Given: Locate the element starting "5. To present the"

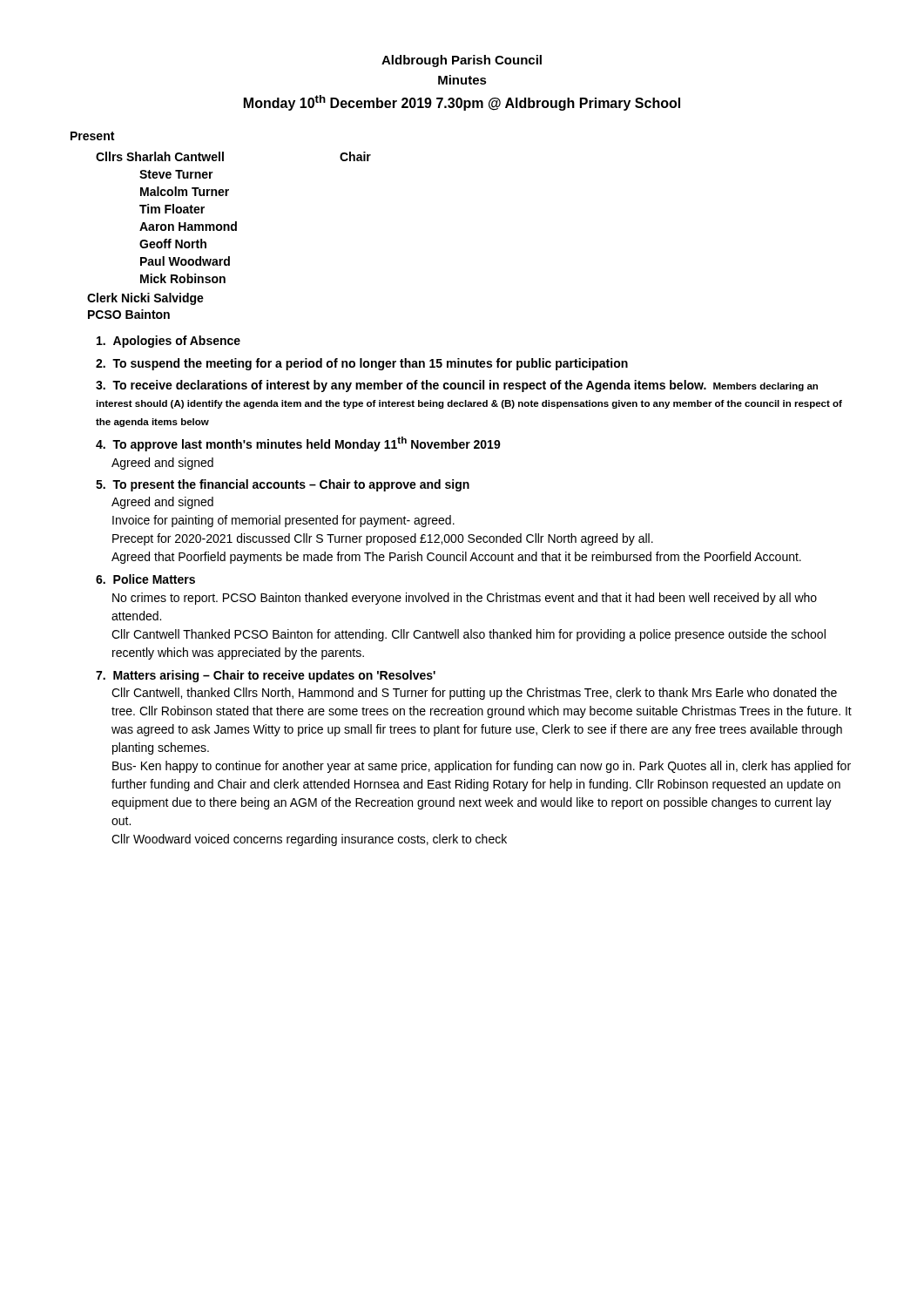Looking at the screenshot, I should tap(283, 485).
